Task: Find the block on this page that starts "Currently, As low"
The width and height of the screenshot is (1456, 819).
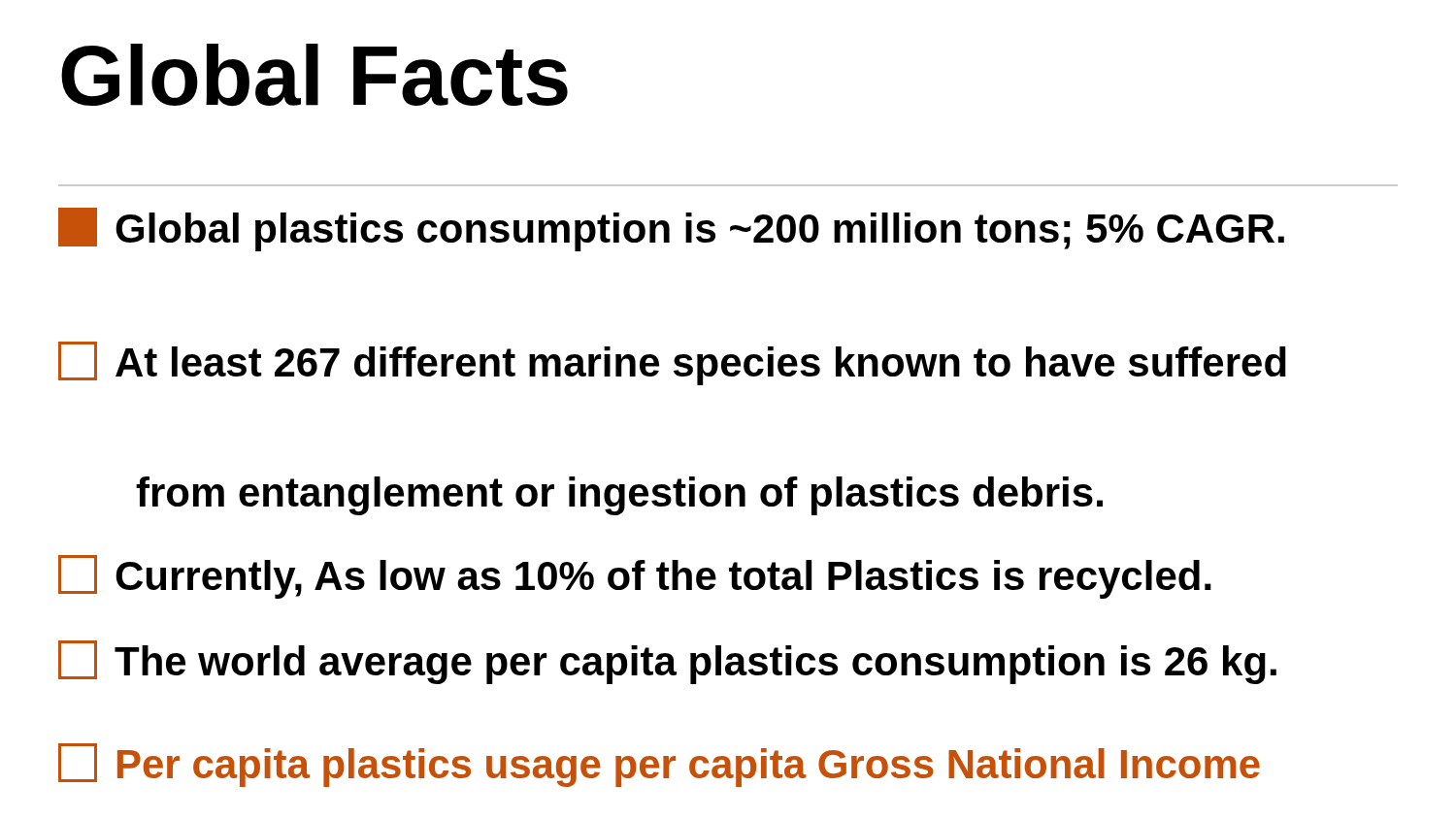Action: coord(738,577)
